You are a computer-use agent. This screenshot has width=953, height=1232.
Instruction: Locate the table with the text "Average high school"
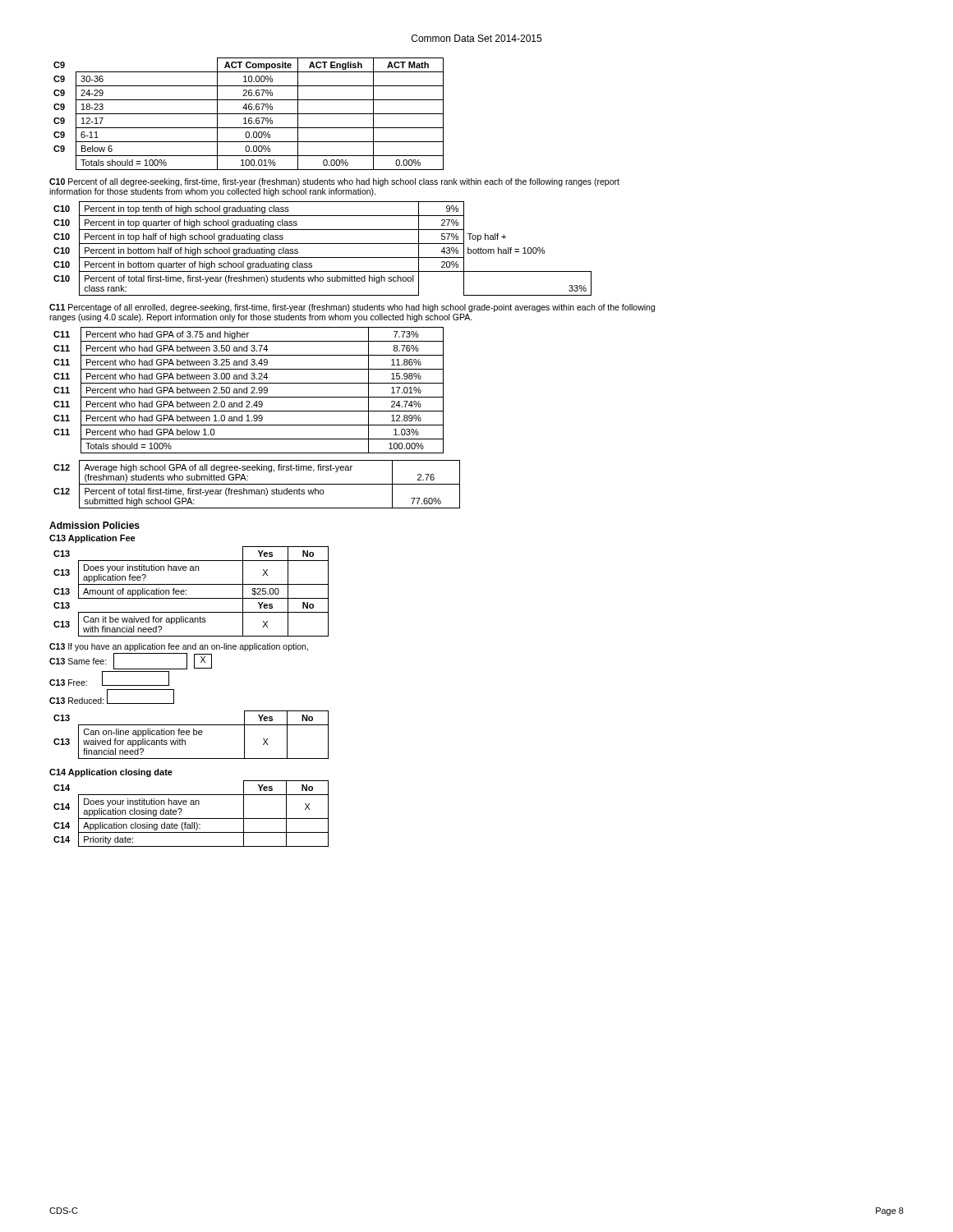pyautogui.click(x=476, y=484)
